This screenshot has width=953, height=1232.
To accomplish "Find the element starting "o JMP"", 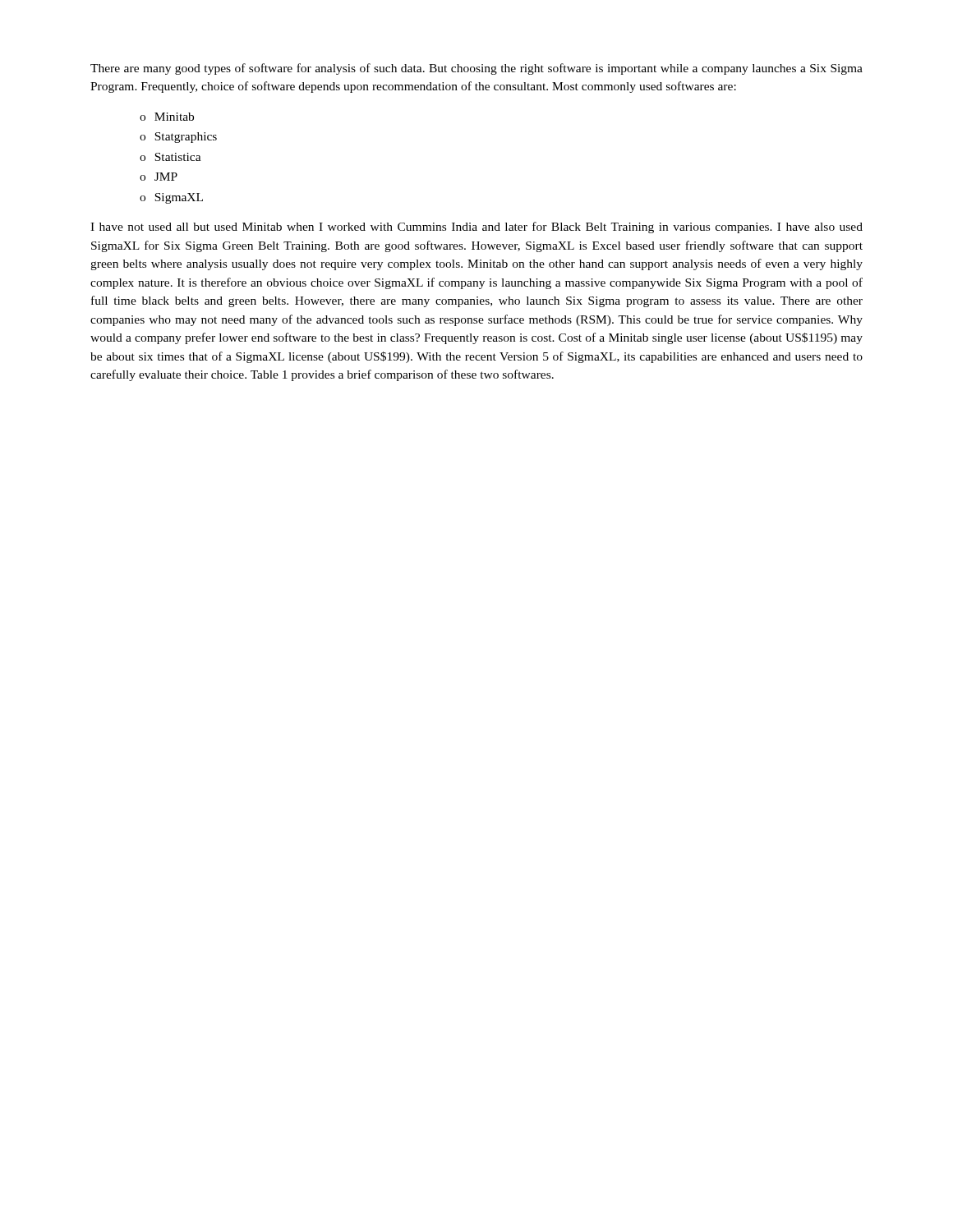I will point(159,177).
